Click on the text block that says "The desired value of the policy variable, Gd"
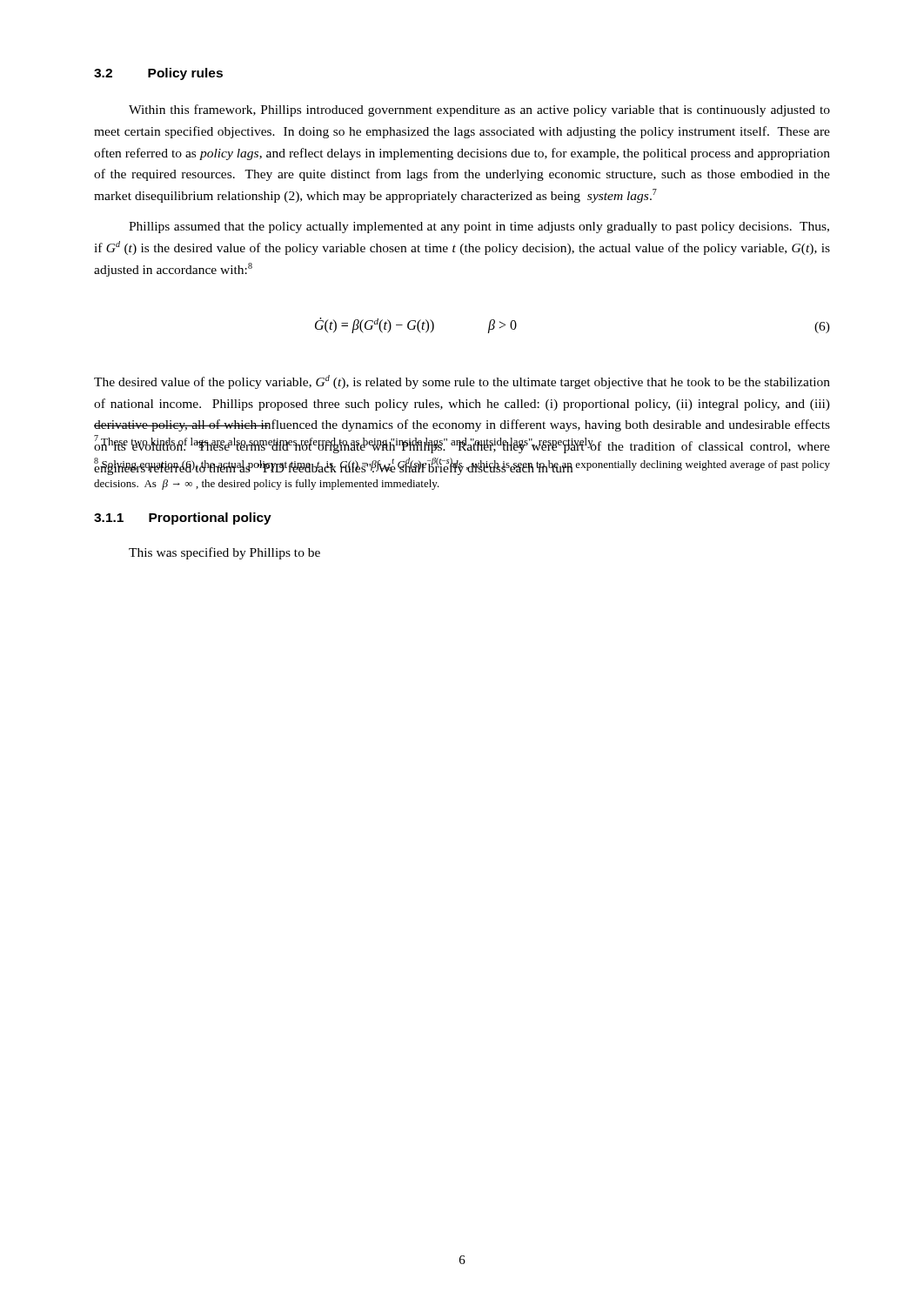Screen dimensions: 1305x924 [462, 424]
